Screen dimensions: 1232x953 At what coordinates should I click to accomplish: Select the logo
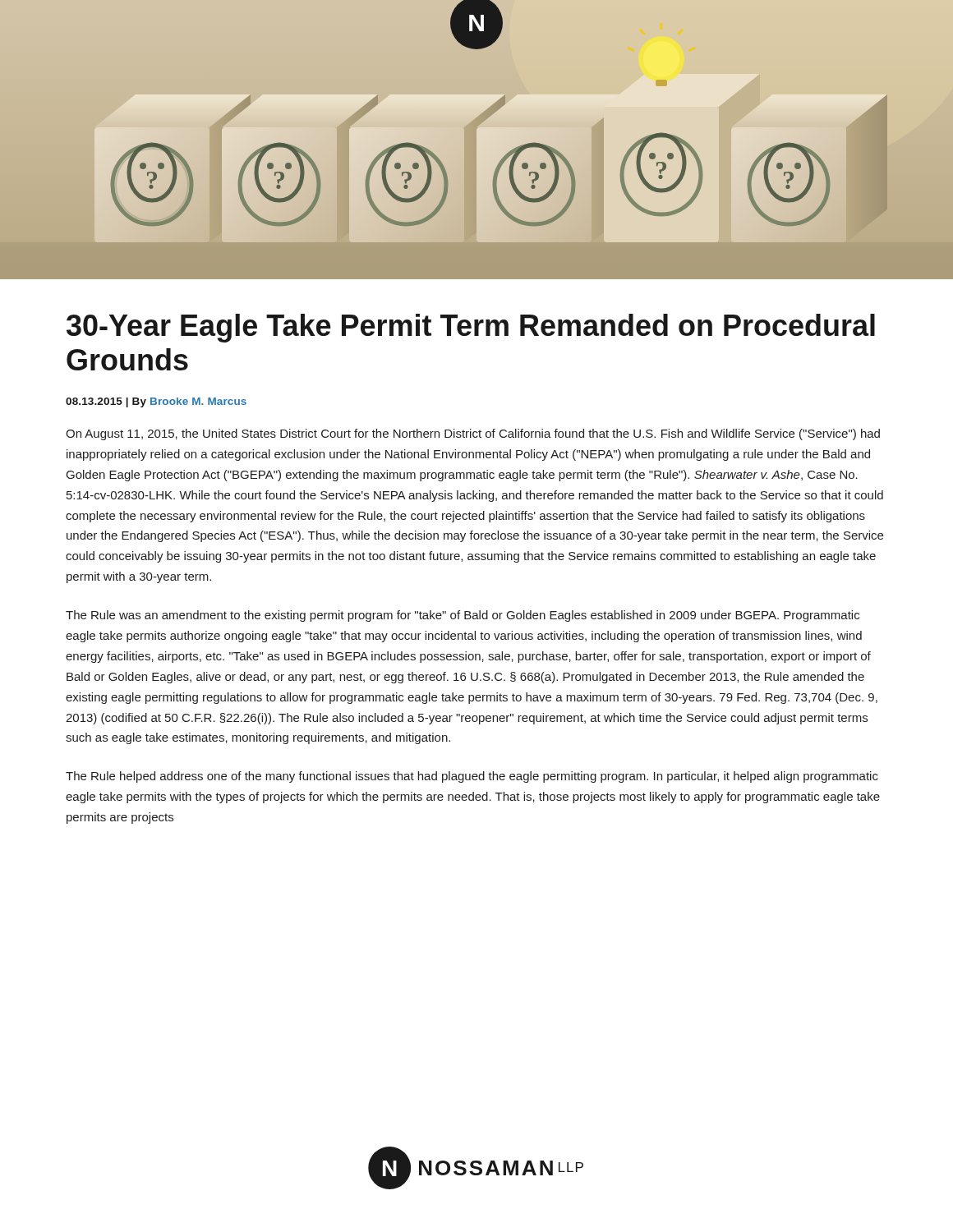coord(476,1168)
